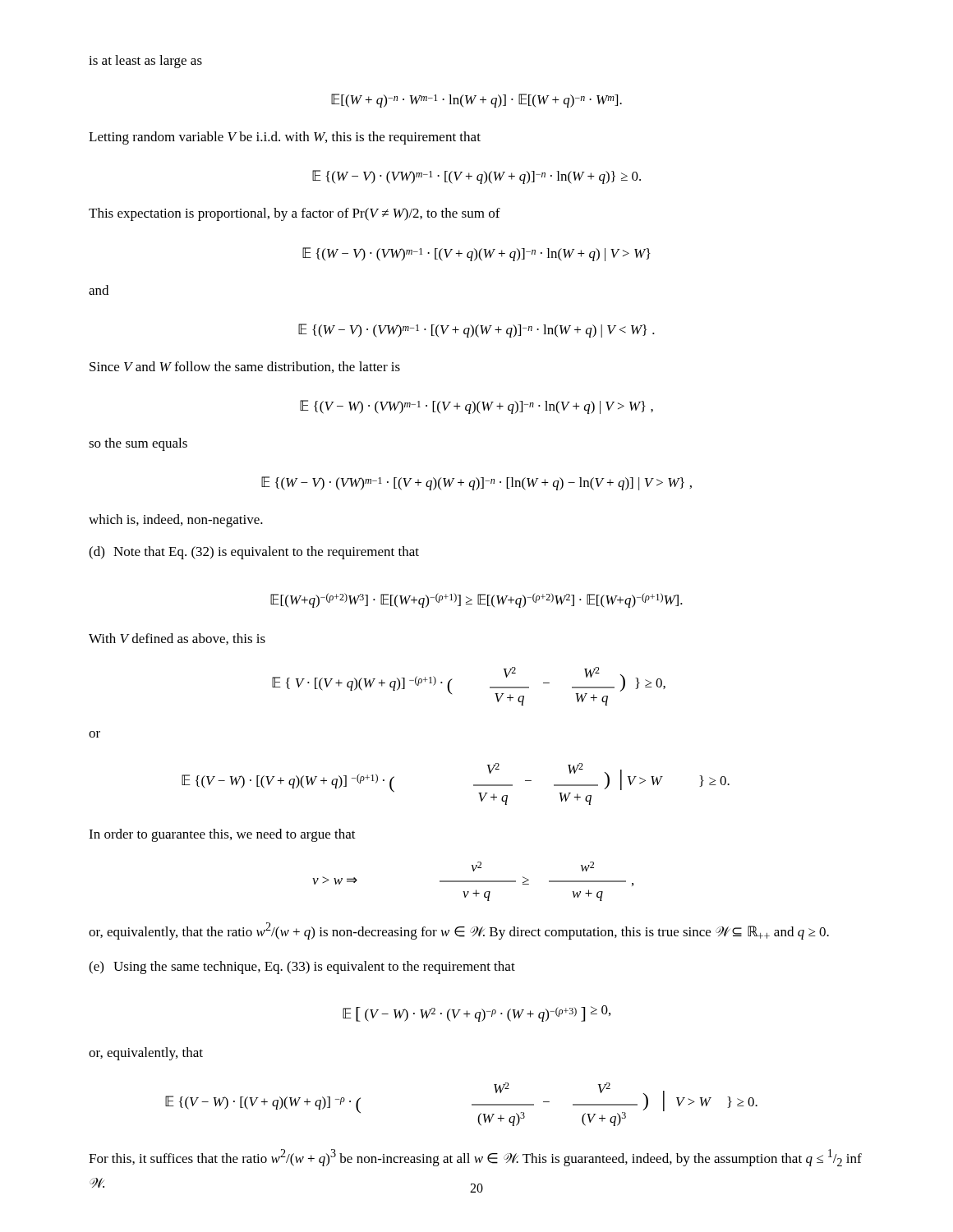
Task: Locate the block of text that opens with "For this, it"
Action: coord(476,1169)
